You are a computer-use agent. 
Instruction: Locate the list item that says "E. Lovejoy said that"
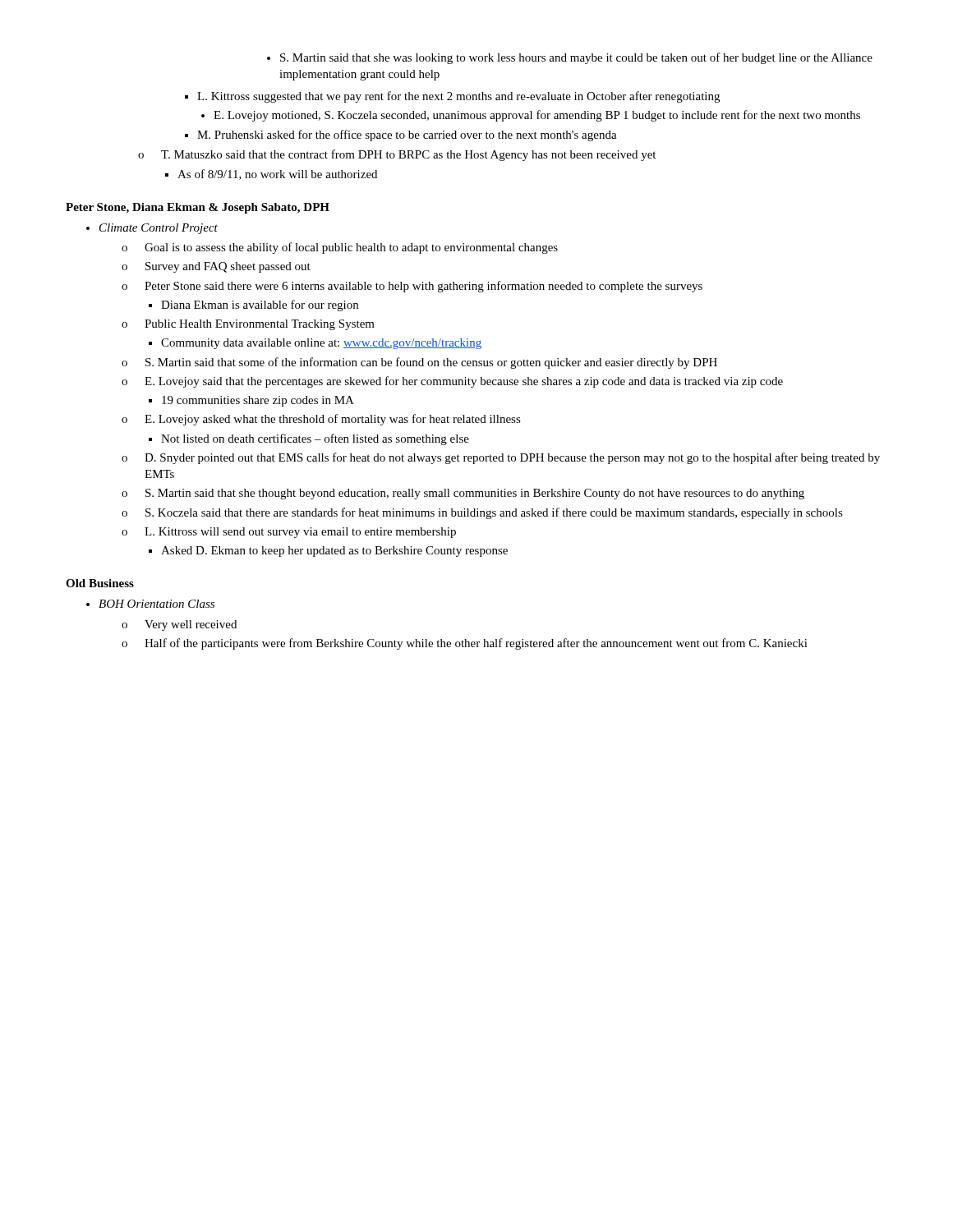click(x=516, y=391)
